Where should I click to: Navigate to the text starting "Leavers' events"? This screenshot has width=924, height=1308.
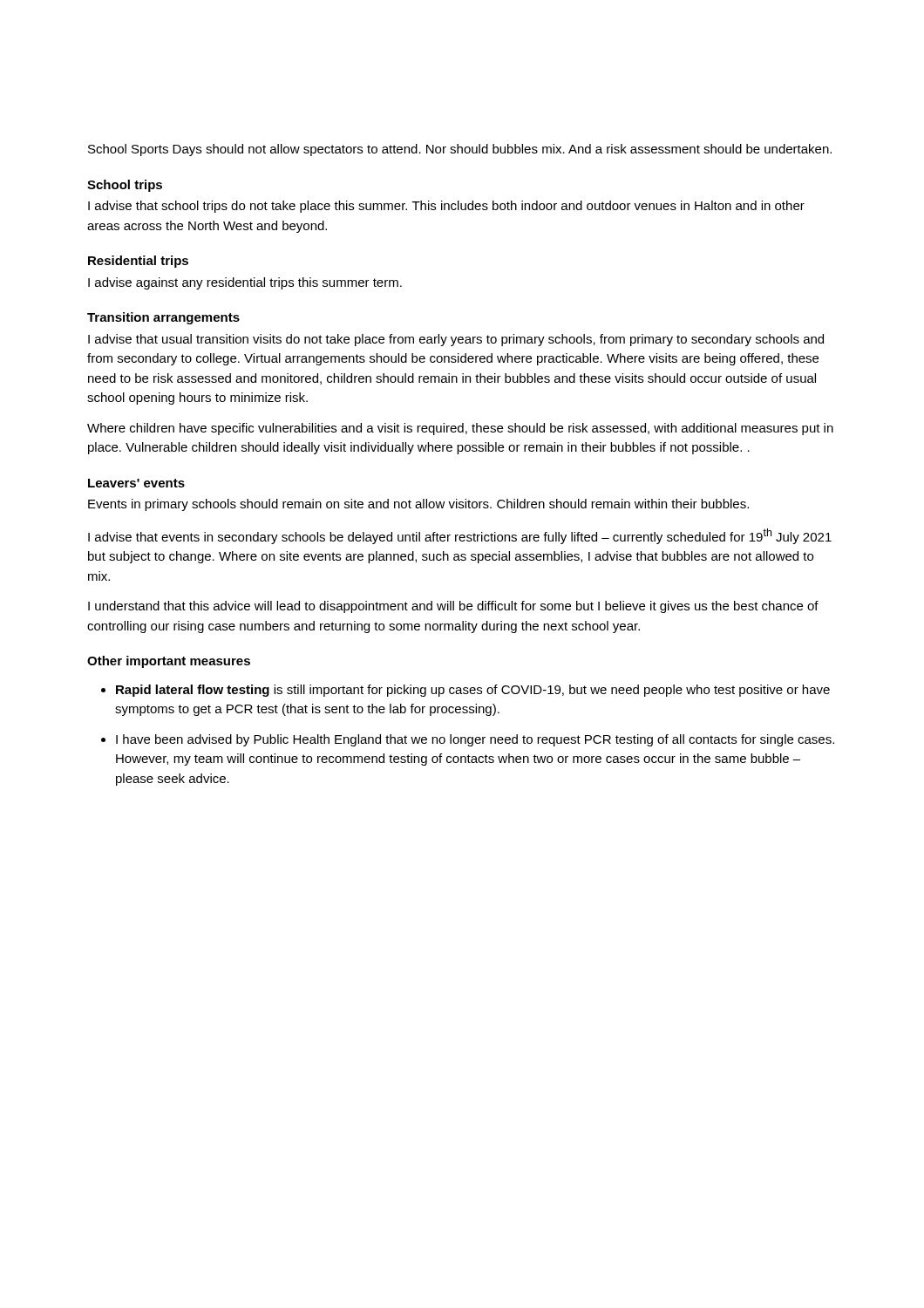[x=136, y=483]
